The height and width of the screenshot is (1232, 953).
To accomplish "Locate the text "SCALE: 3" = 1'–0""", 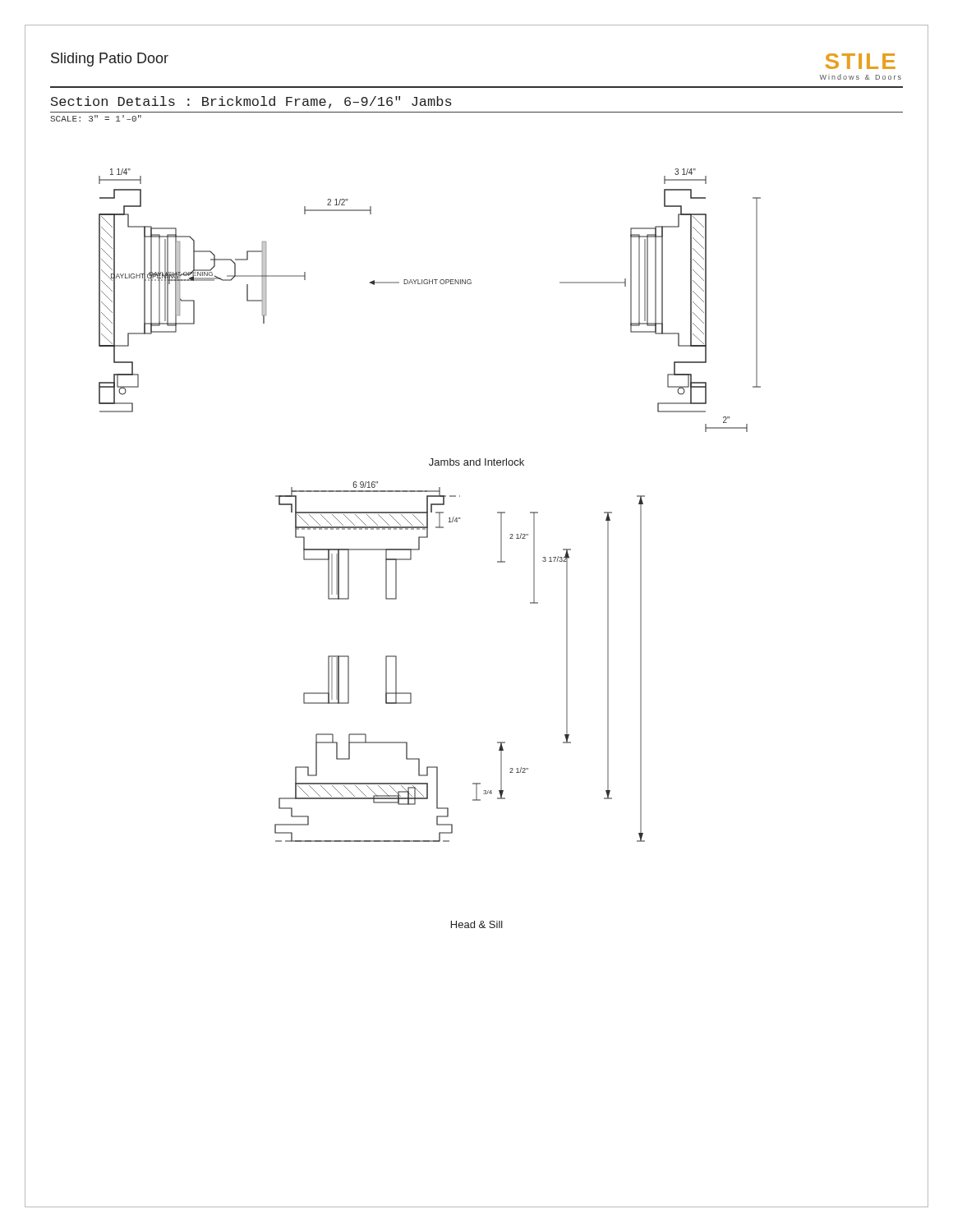I will click(x=96, y=119).
